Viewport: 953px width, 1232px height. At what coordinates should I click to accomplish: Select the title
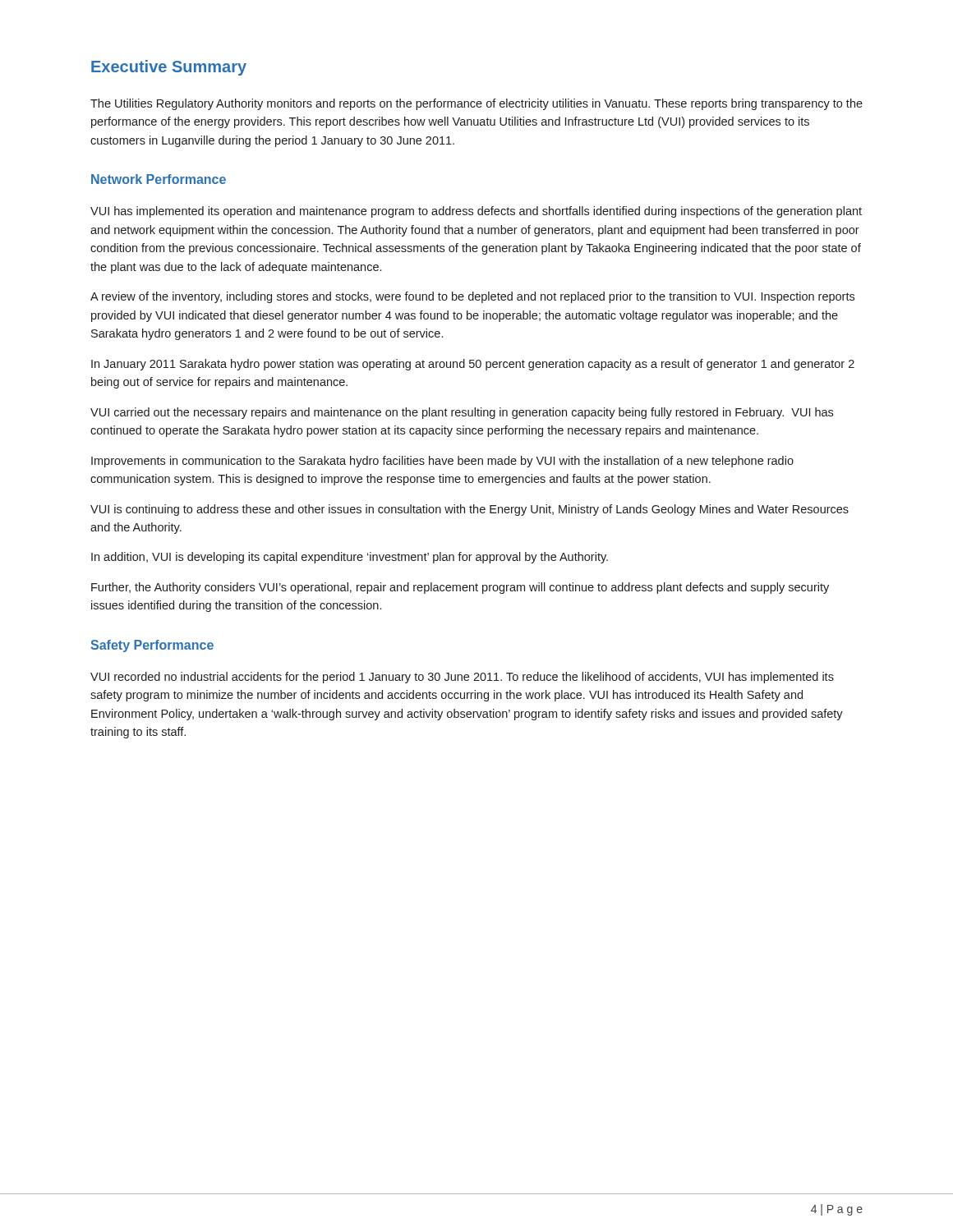168,67
